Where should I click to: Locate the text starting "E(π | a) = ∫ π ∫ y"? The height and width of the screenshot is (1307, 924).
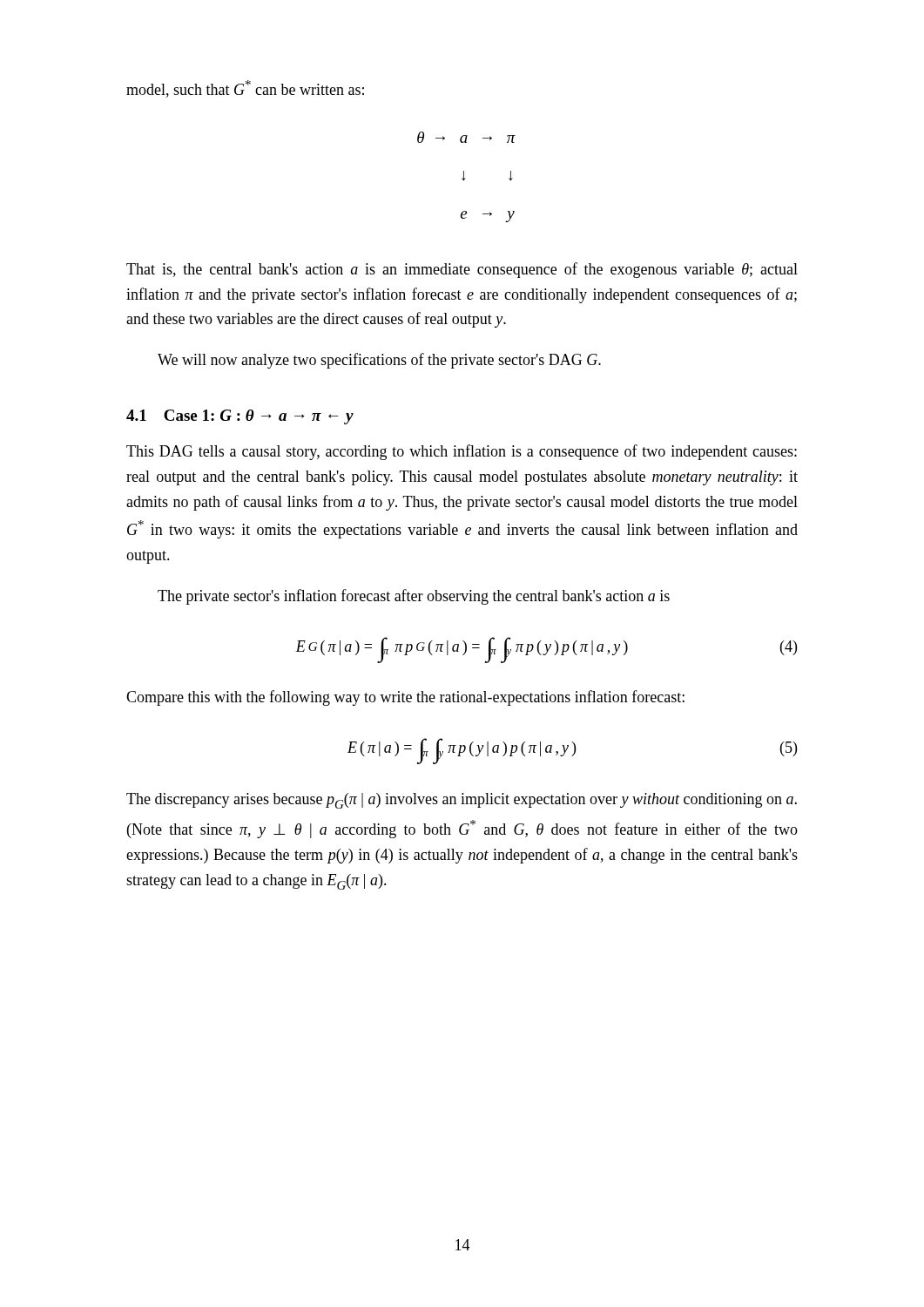[x=573, y=749]
